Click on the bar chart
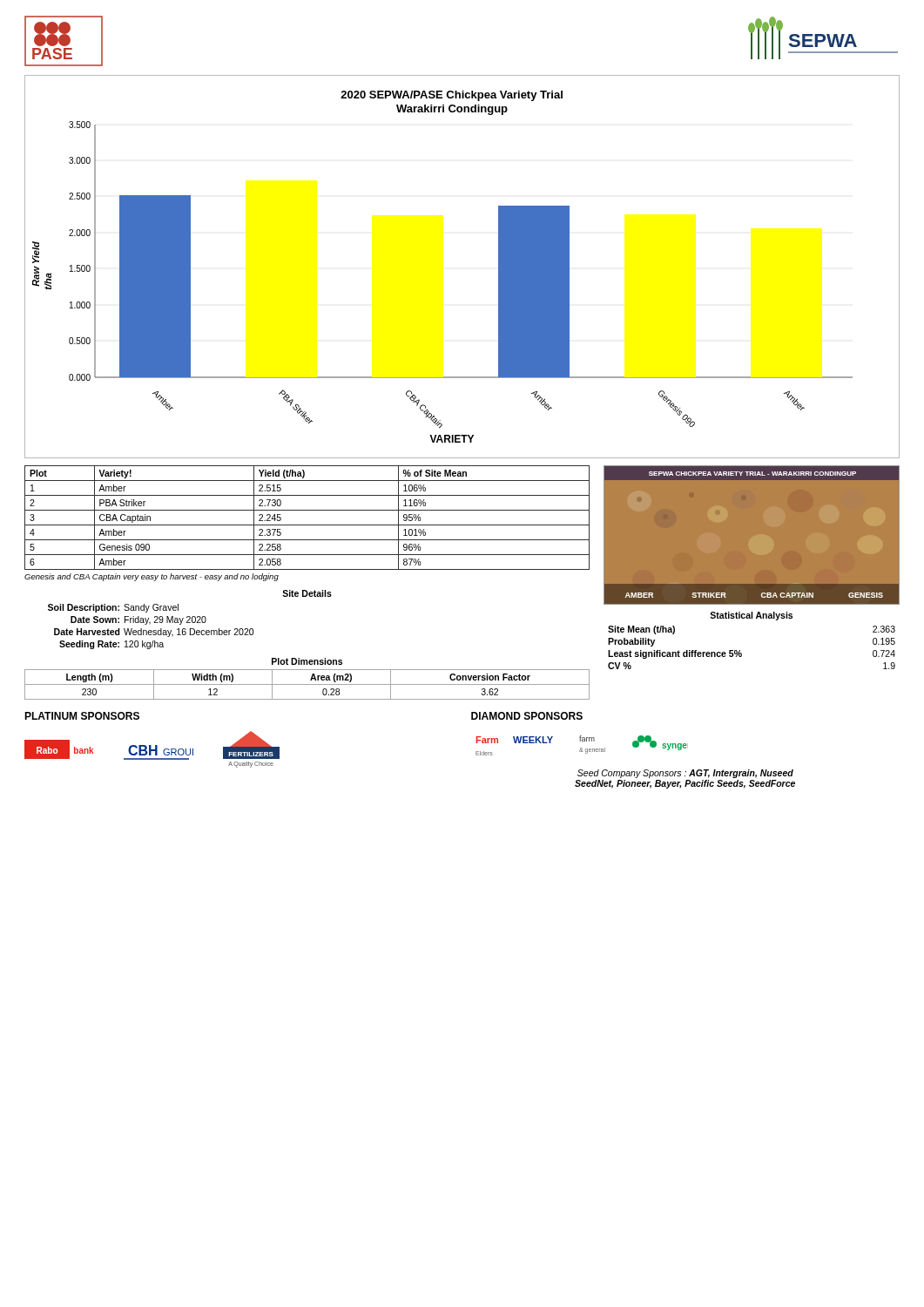 click(x=462, y=267)
